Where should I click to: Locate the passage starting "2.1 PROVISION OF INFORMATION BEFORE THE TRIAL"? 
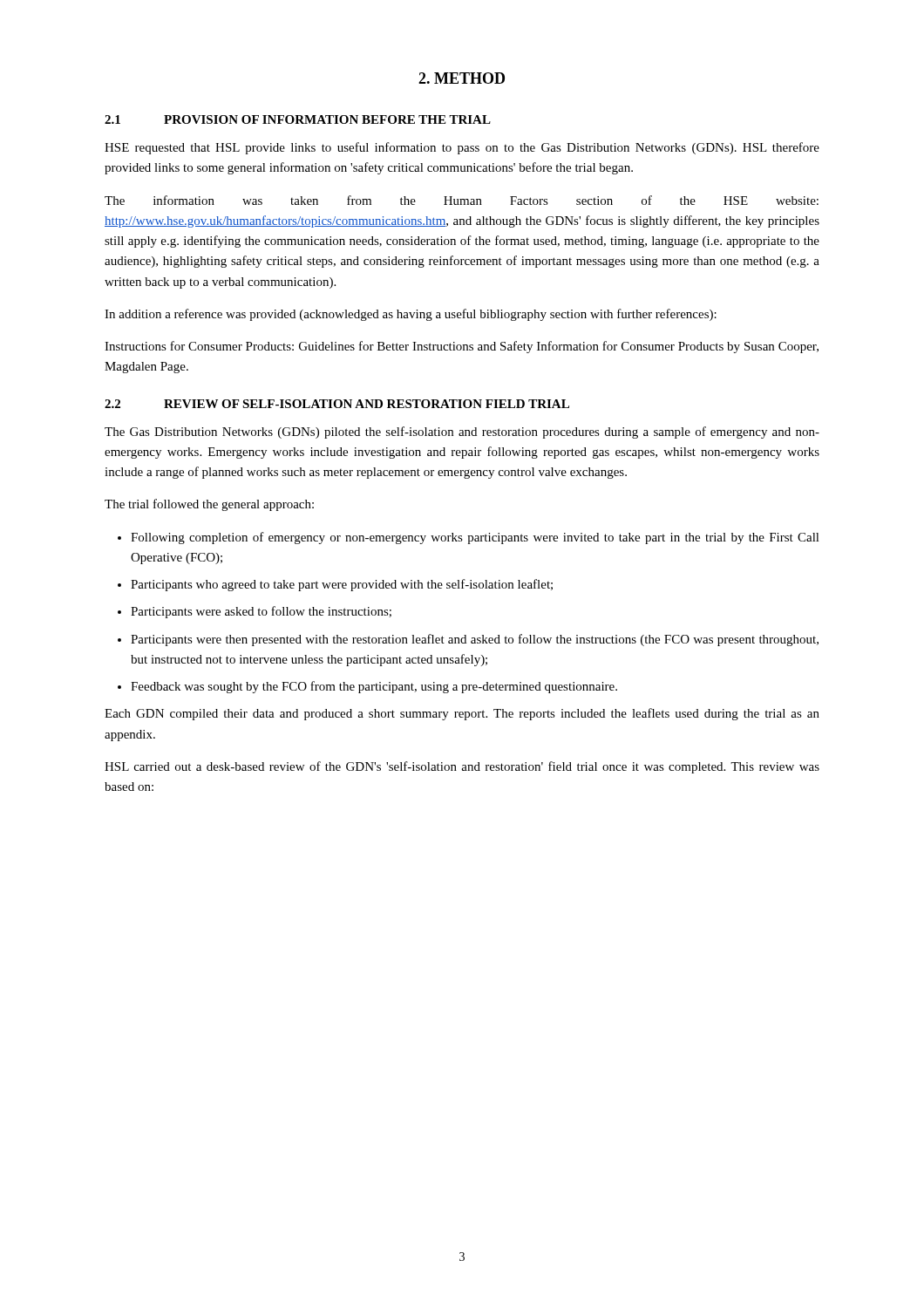point(298,120)
